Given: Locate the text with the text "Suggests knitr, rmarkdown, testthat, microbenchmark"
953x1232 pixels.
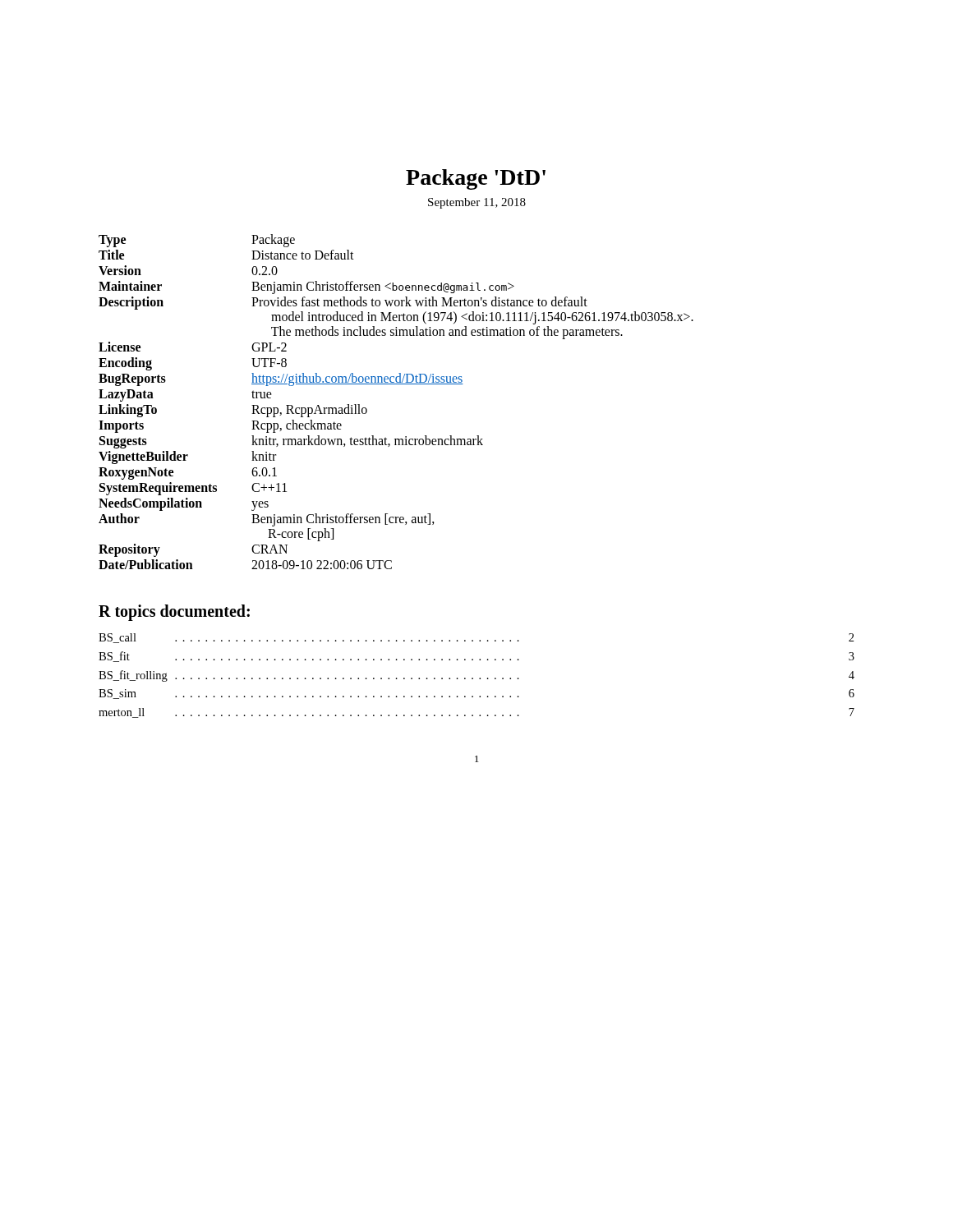Looking at the screenshot, I should tap(476, 441).
